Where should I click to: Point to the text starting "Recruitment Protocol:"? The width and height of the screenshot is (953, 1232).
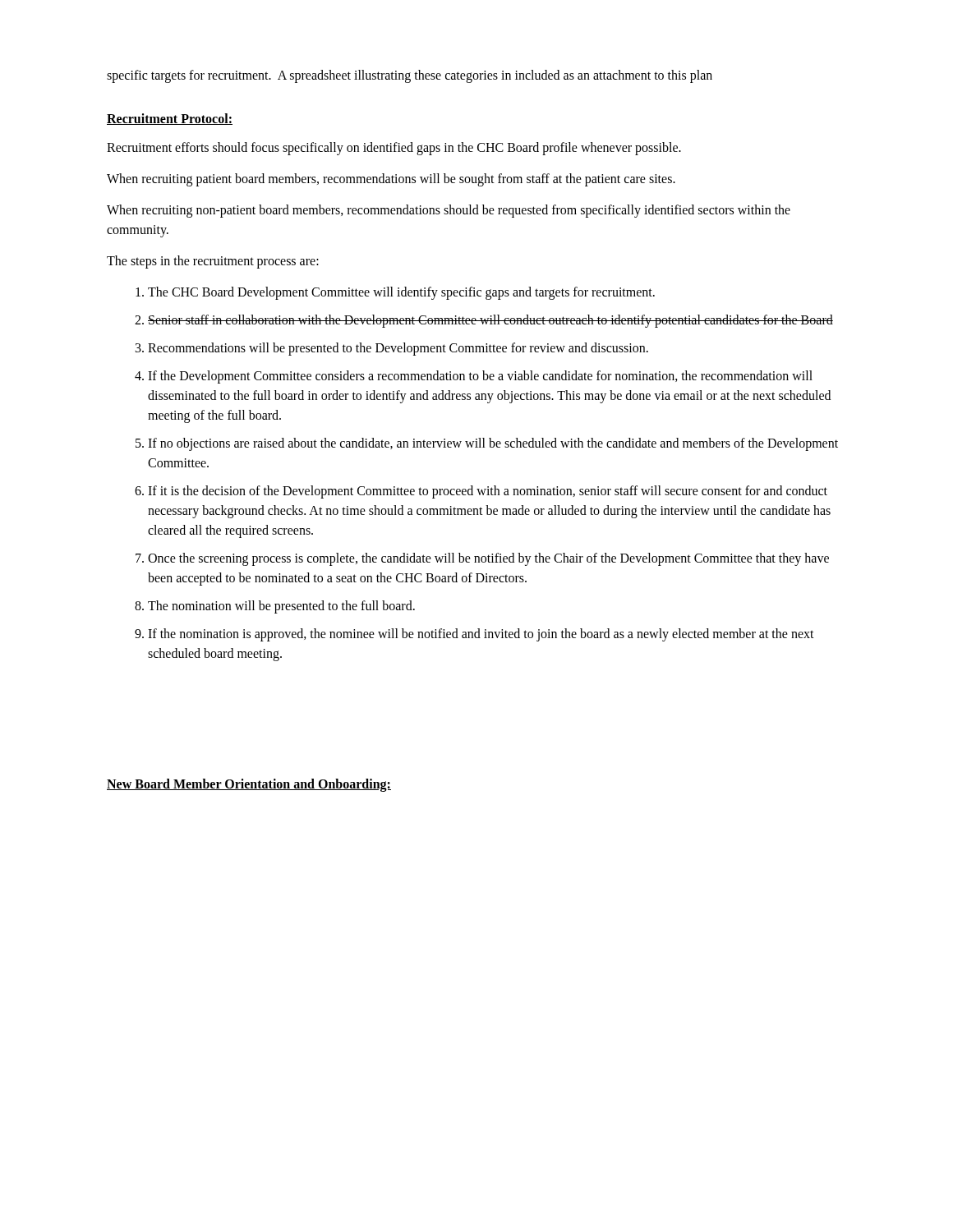170,119
